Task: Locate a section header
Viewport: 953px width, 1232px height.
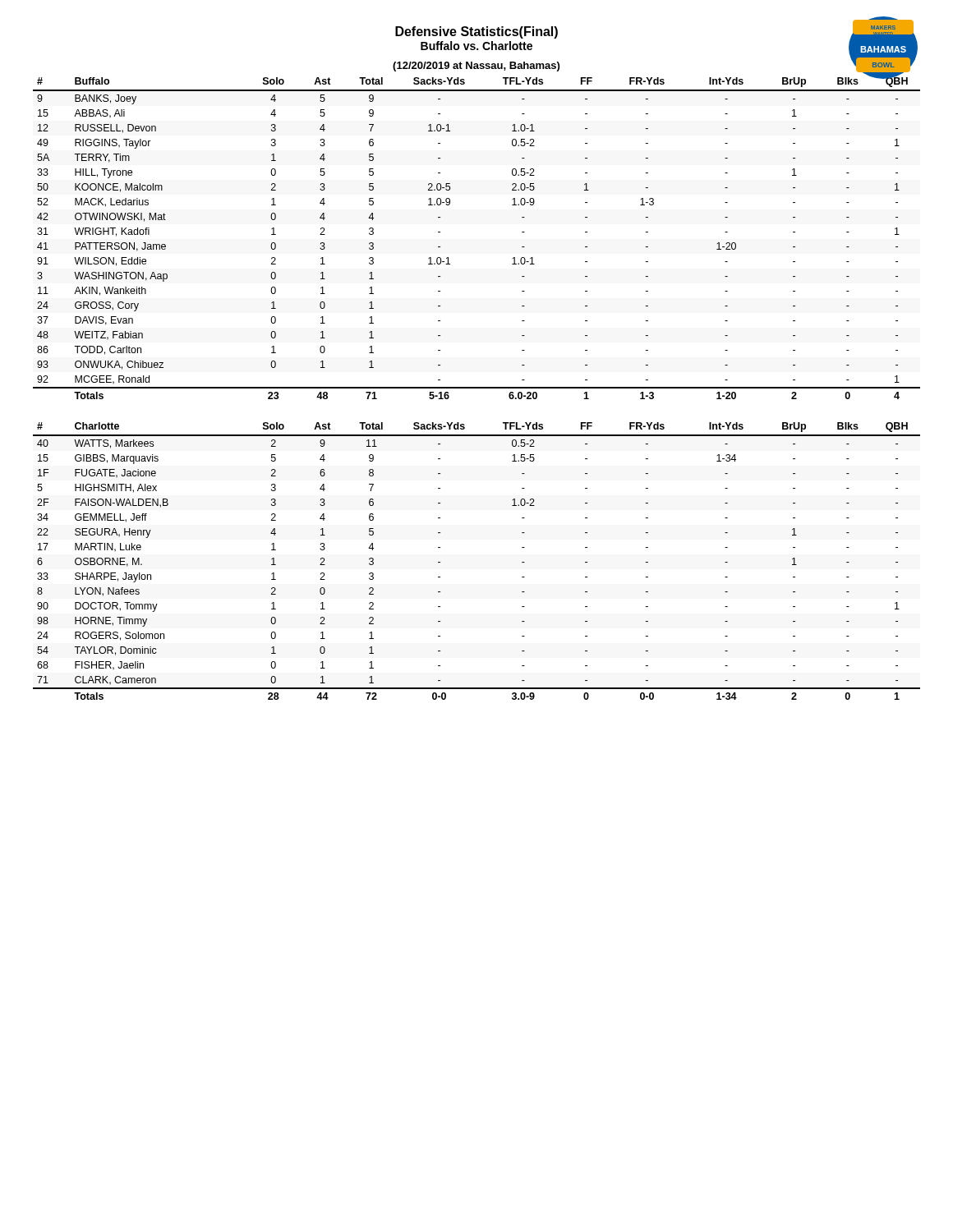Action: pyautogui.click(x=476, y=65)
